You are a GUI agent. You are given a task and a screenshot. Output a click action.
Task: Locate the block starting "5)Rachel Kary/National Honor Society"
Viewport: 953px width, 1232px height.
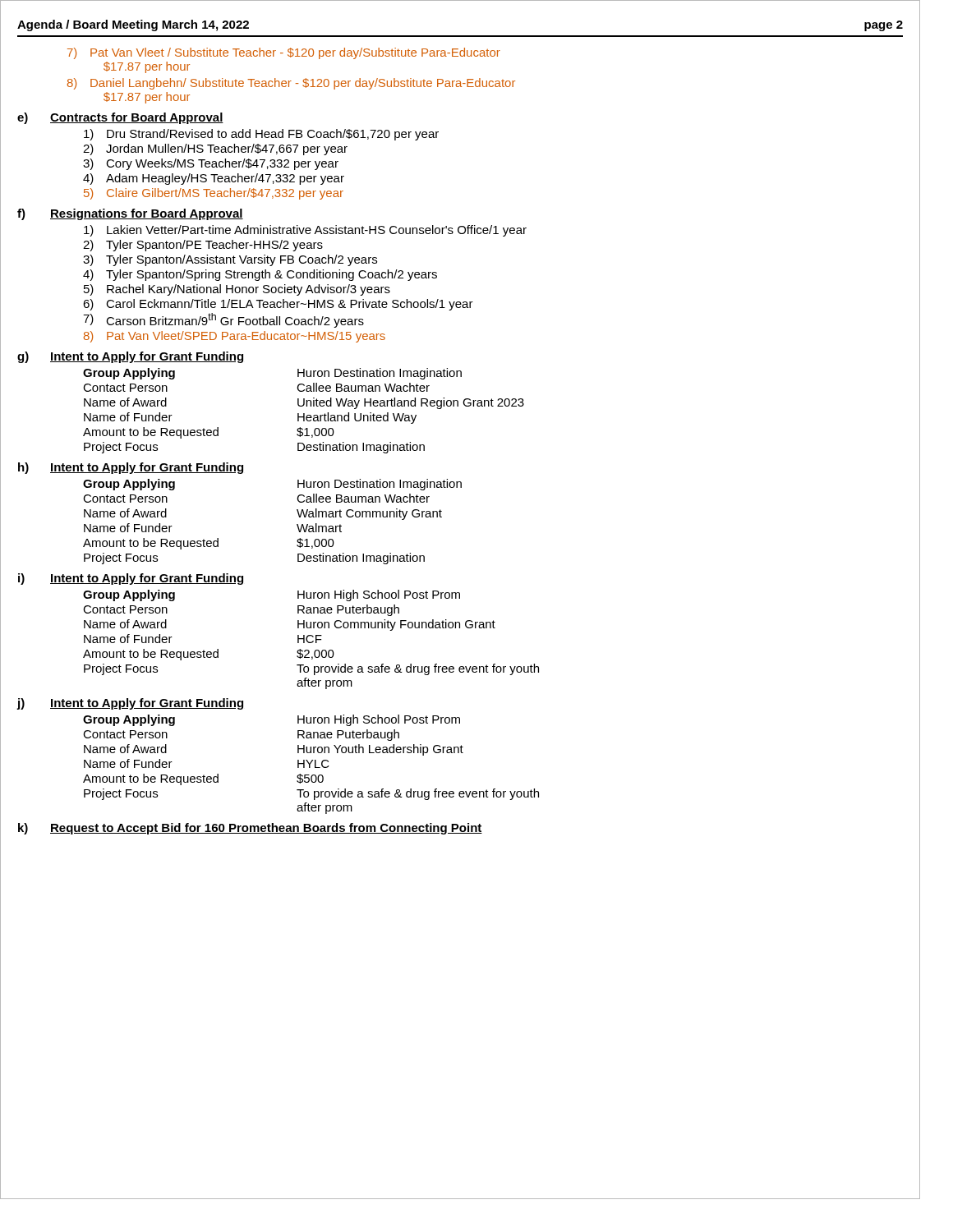click(x=237, y=289)
